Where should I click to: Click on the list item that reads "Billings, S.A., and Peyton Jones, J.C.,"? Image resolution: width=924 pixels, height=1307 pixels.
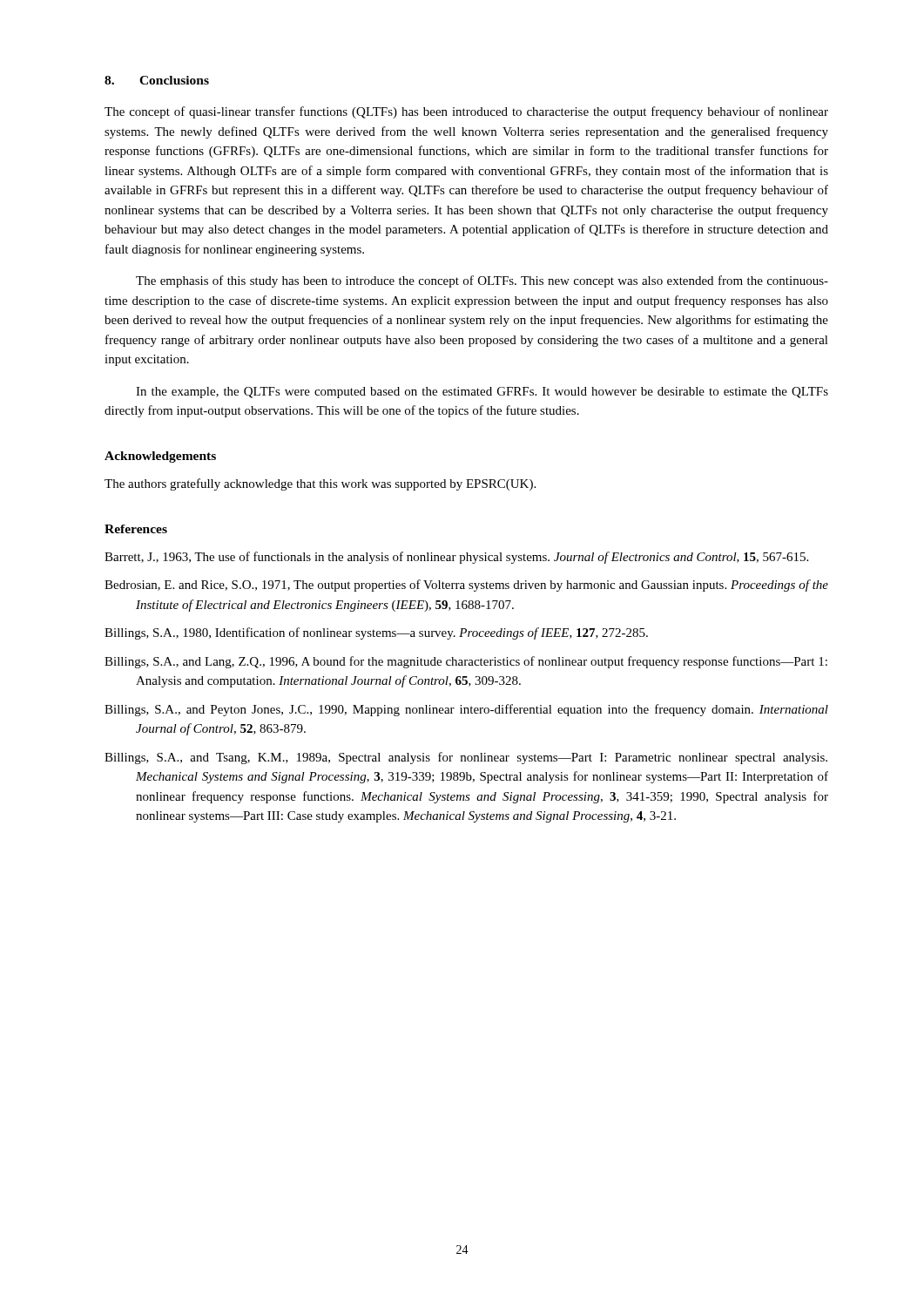(466, 719)
